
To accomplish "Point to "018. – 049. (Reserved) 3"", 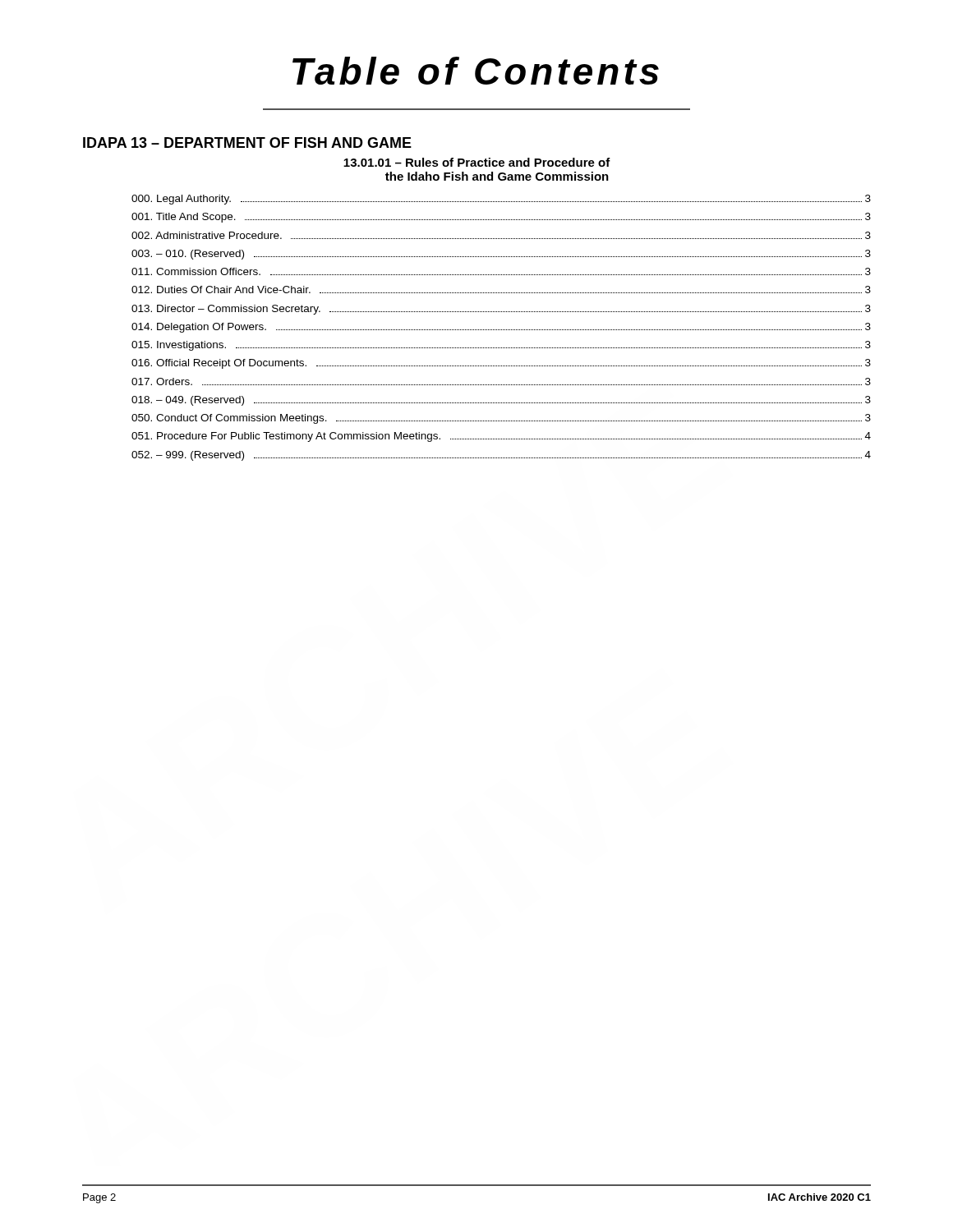I will tap(501, 400).
